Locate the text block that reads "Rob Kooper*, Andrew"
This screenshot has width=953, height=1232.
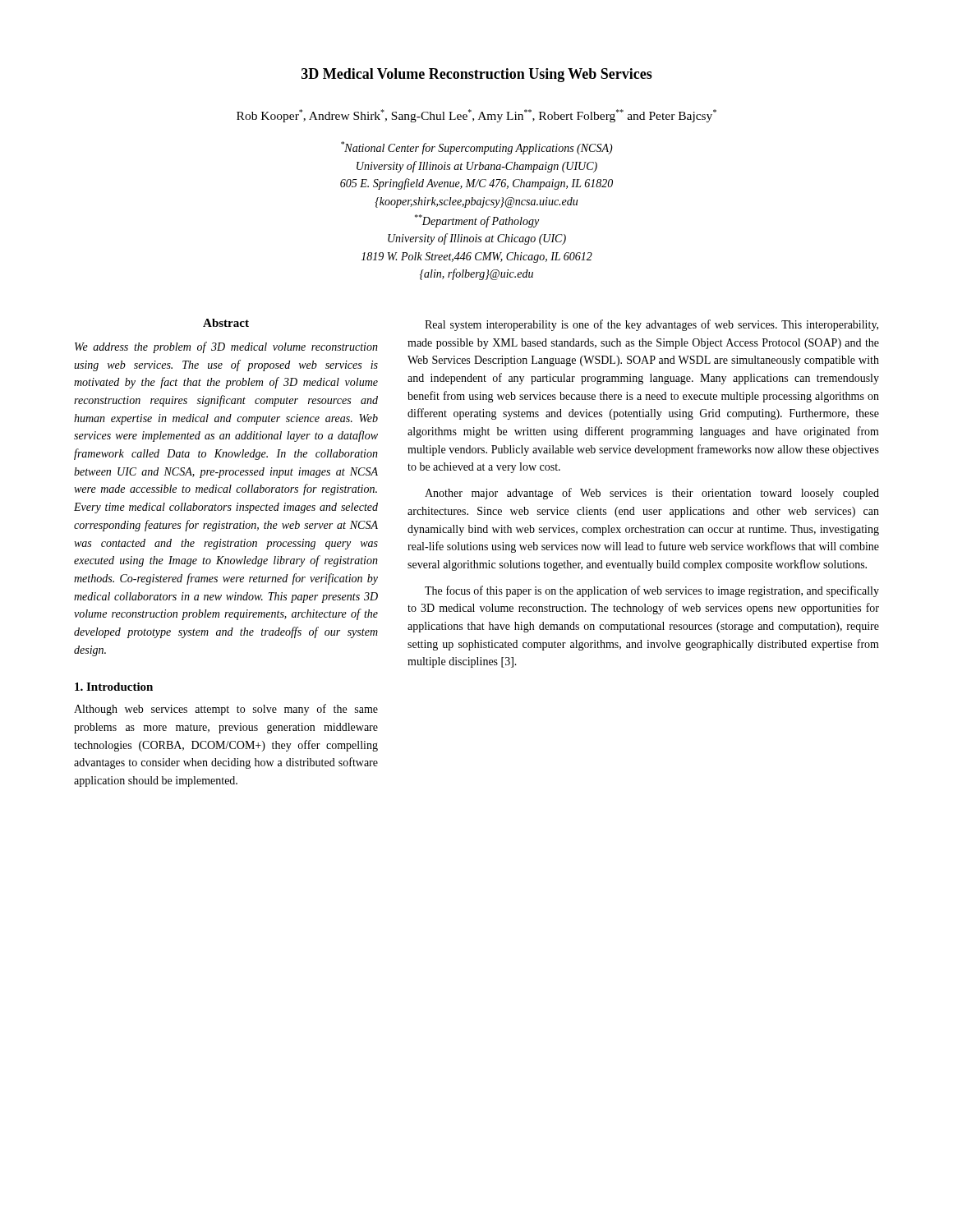(x=476, y=115)
